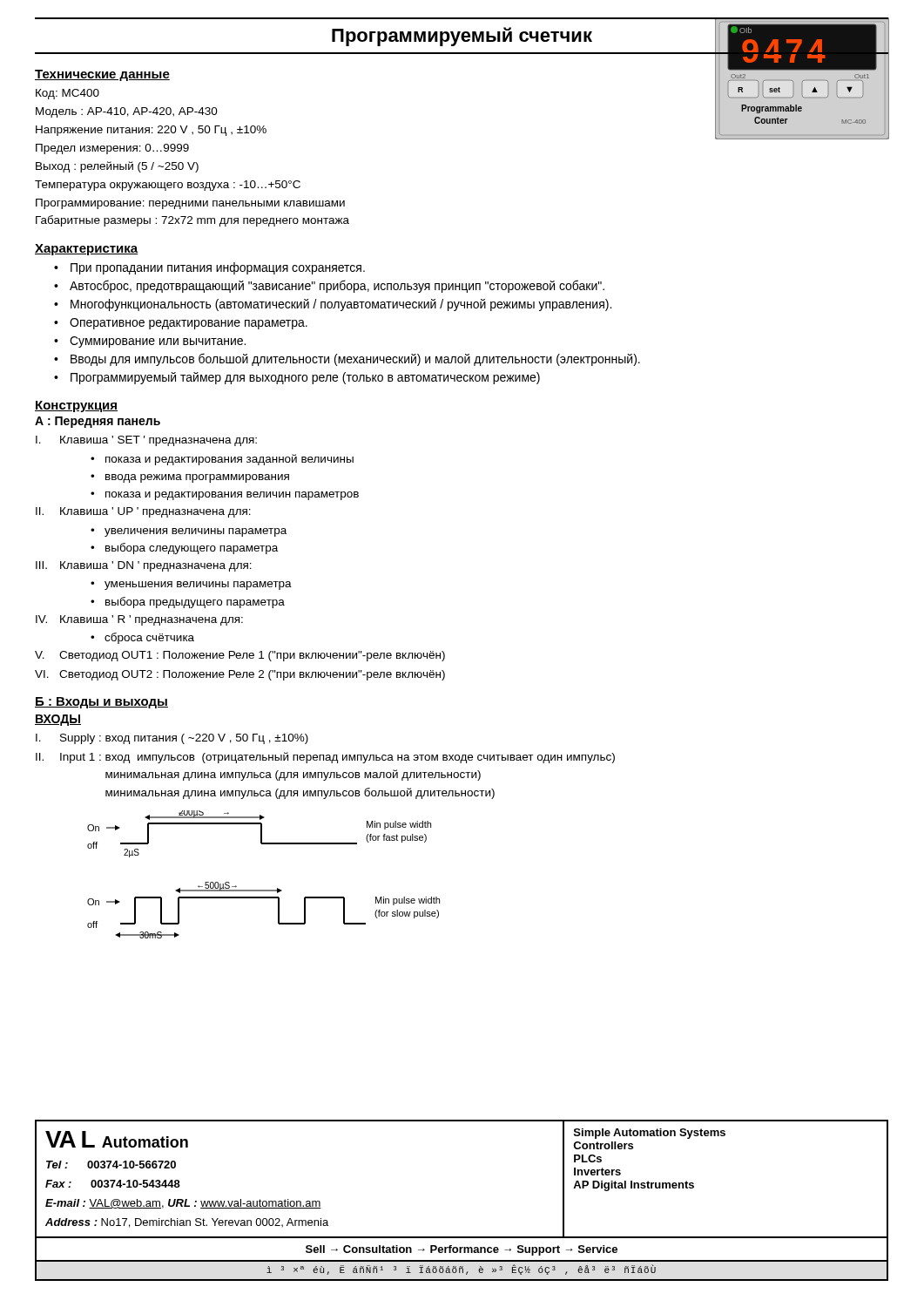Point to "Многофункциональность (автоматический / полуавтоматический / ручной режимы управления)."

341,304
